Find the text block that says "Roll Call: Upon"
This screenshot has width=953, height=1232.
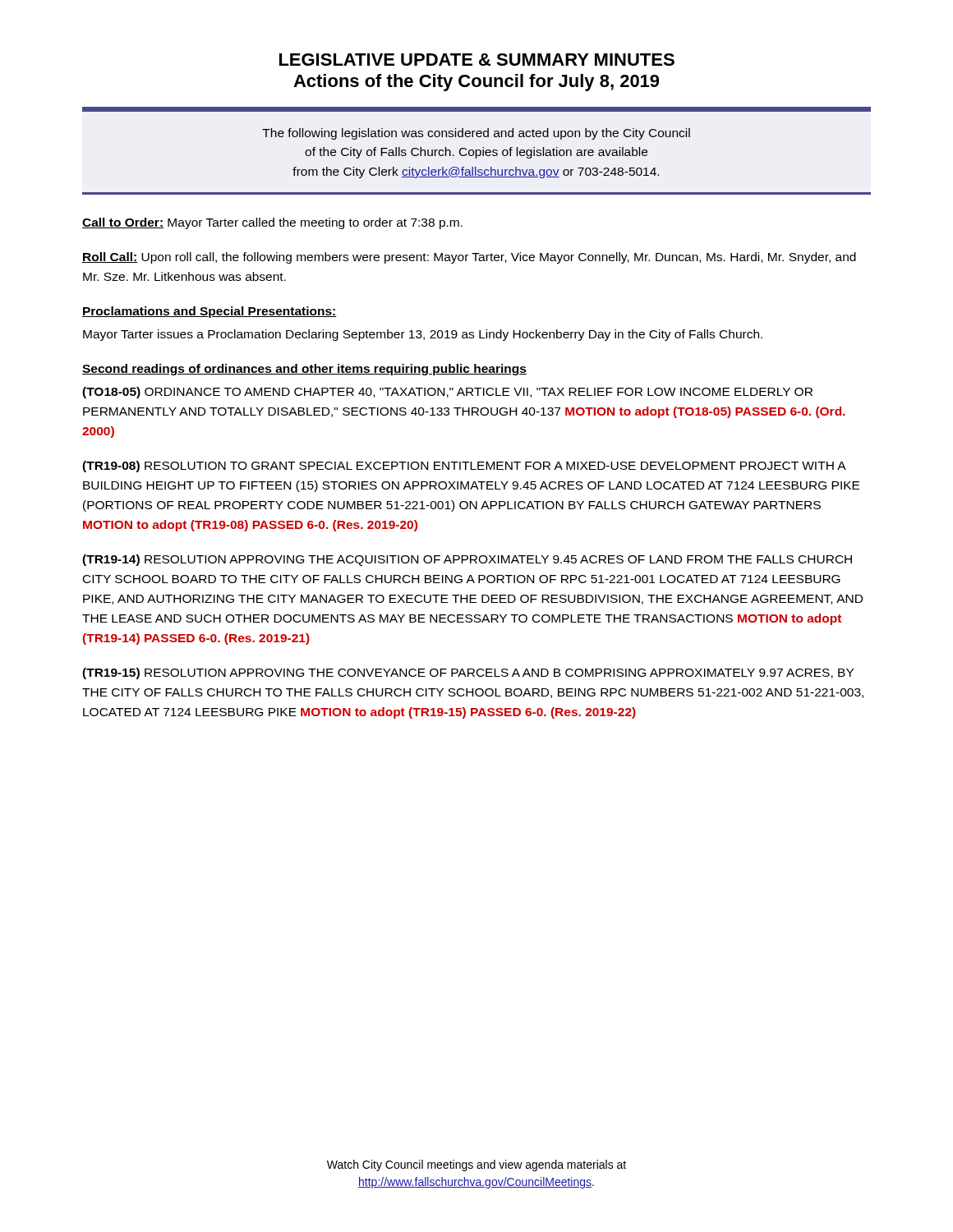pos(469,266)
